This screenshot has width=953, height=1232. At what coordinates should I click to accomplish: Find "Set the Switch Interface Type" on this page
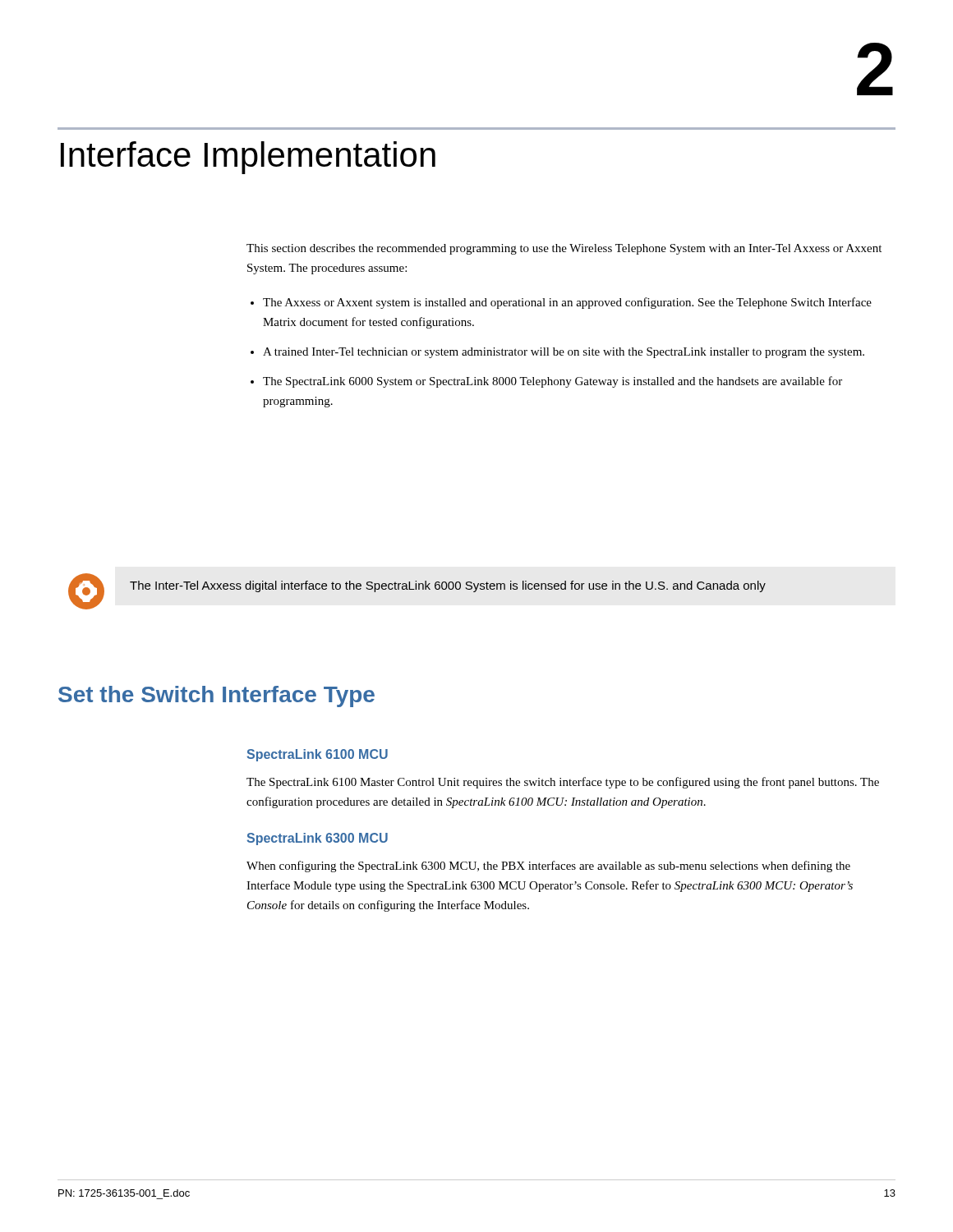(x=216, y=694)
